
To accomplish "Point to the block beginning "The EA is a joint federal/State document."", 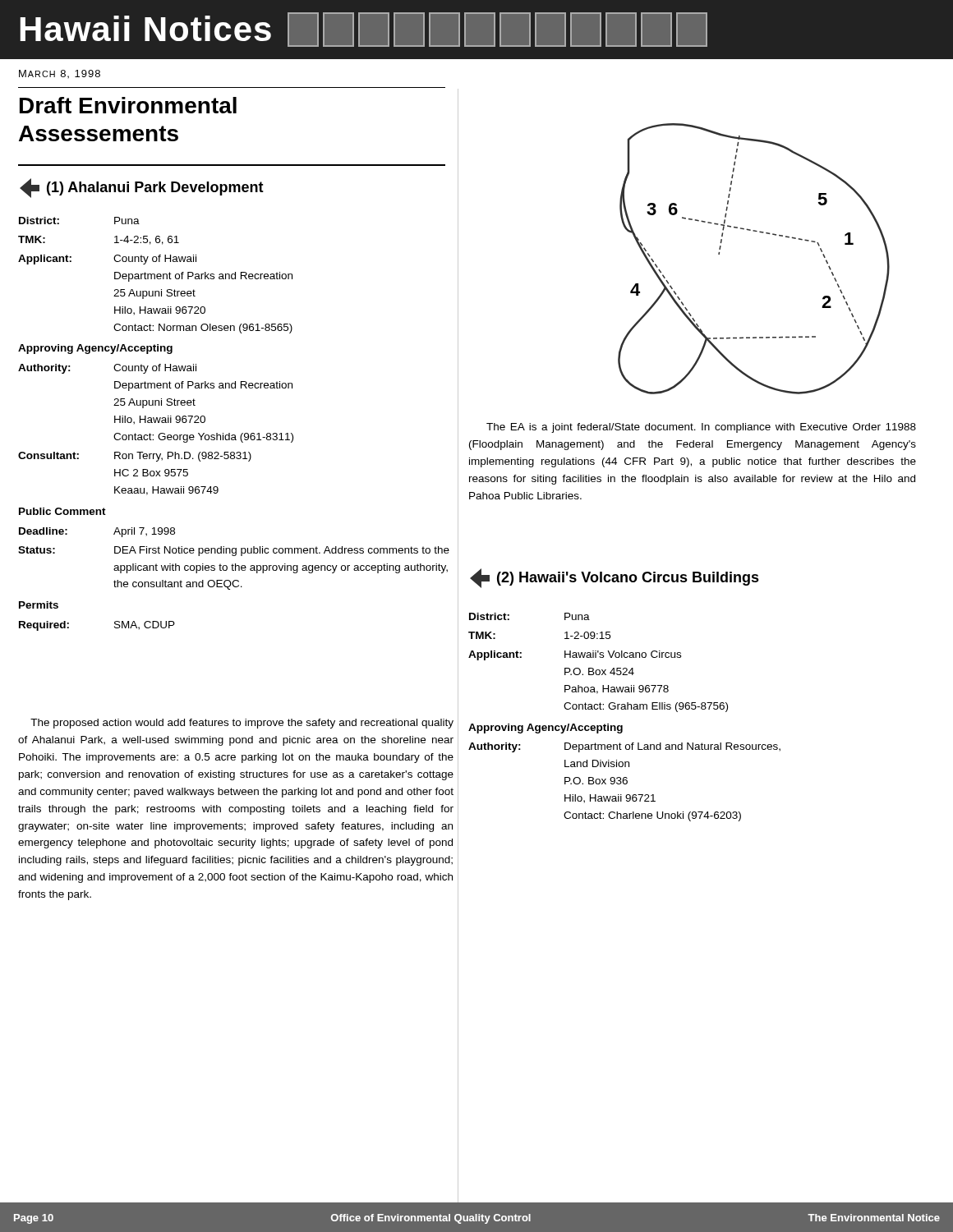I will point(692,461).
